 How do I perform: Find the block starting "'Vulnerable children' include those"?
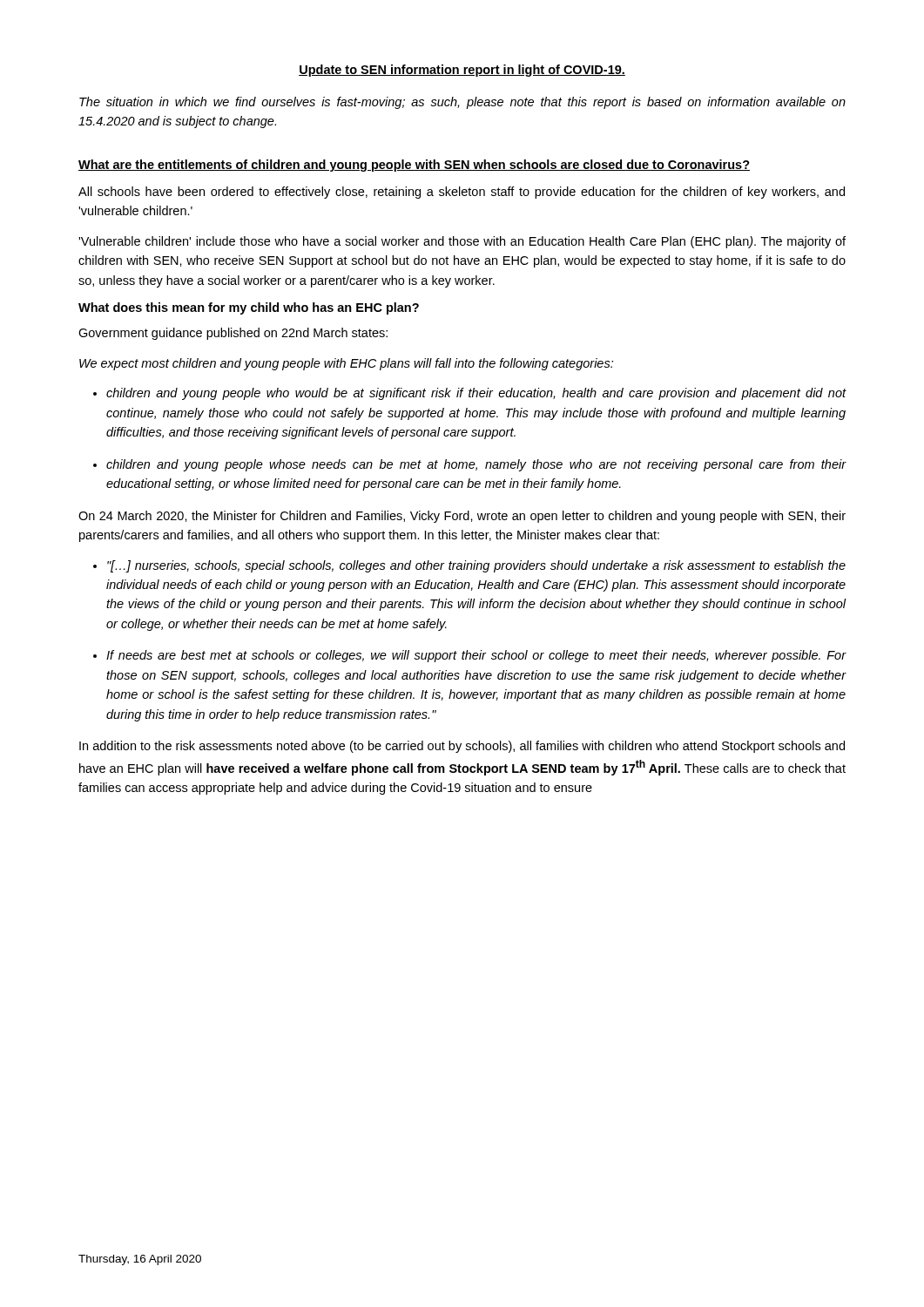coord(462,261)
